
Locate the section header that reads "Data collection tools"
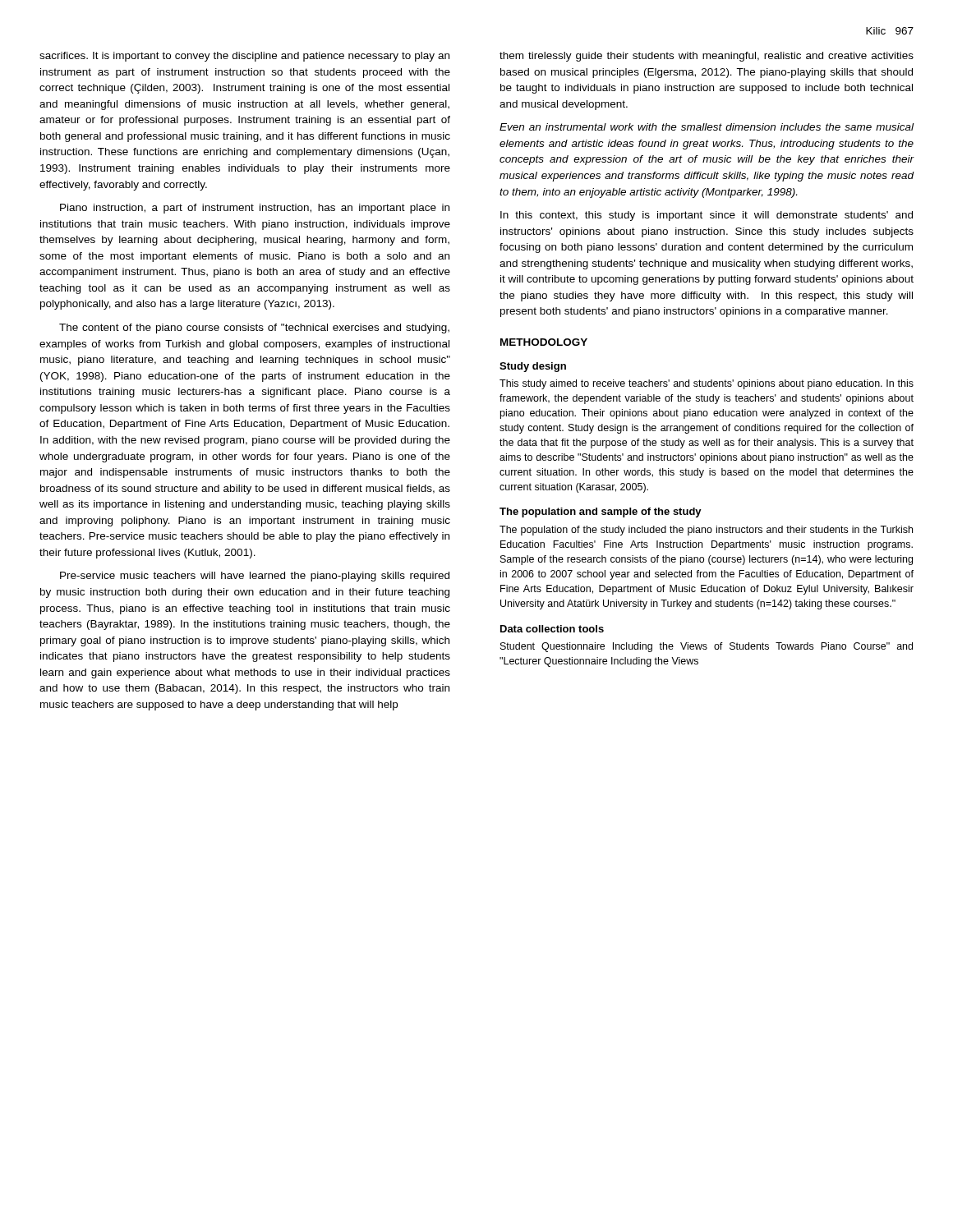coord(552,628)
